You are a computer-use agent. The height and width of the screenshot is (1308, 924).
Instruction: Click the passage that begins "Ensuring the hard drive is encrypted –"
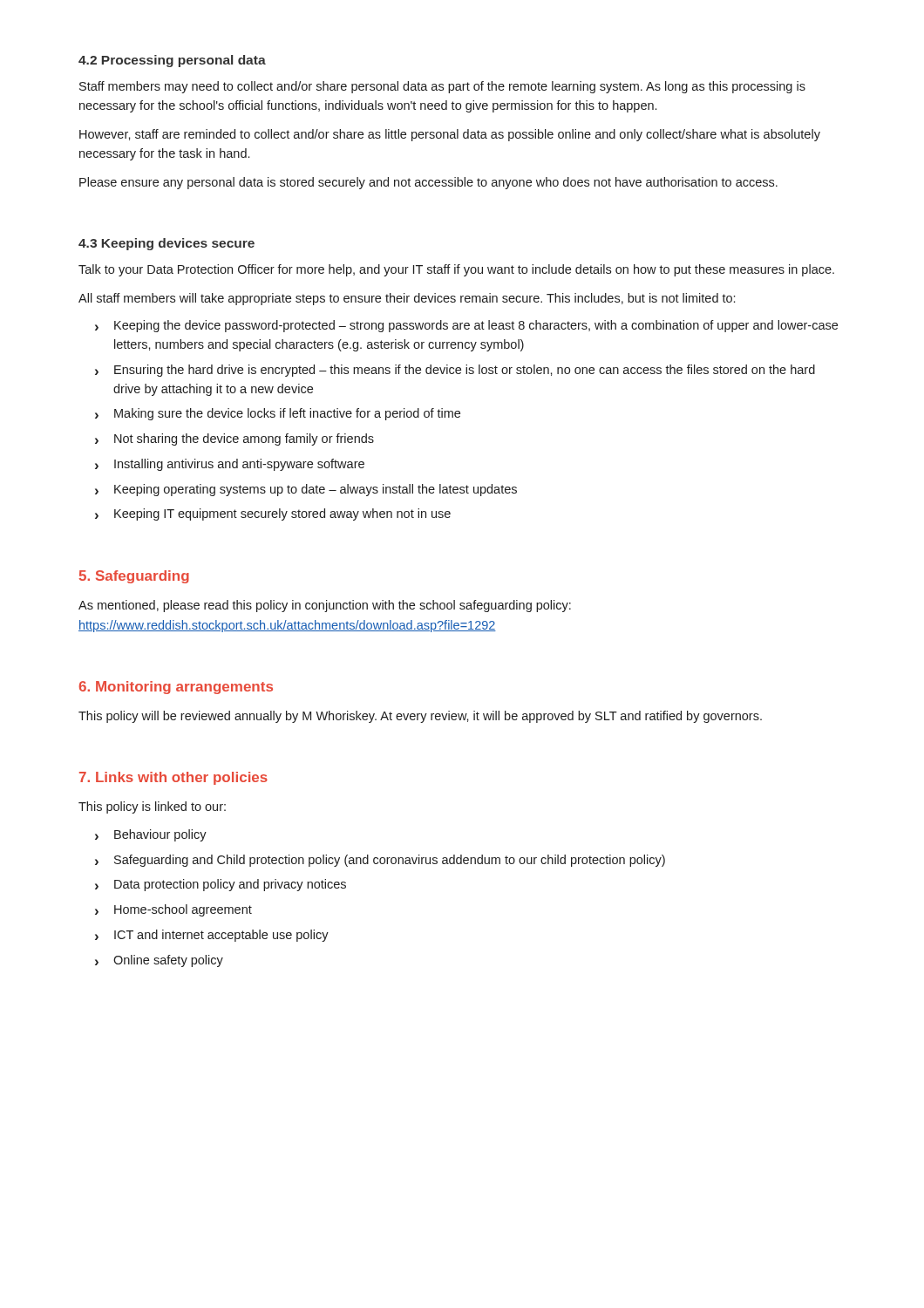(x=464, y=379)
